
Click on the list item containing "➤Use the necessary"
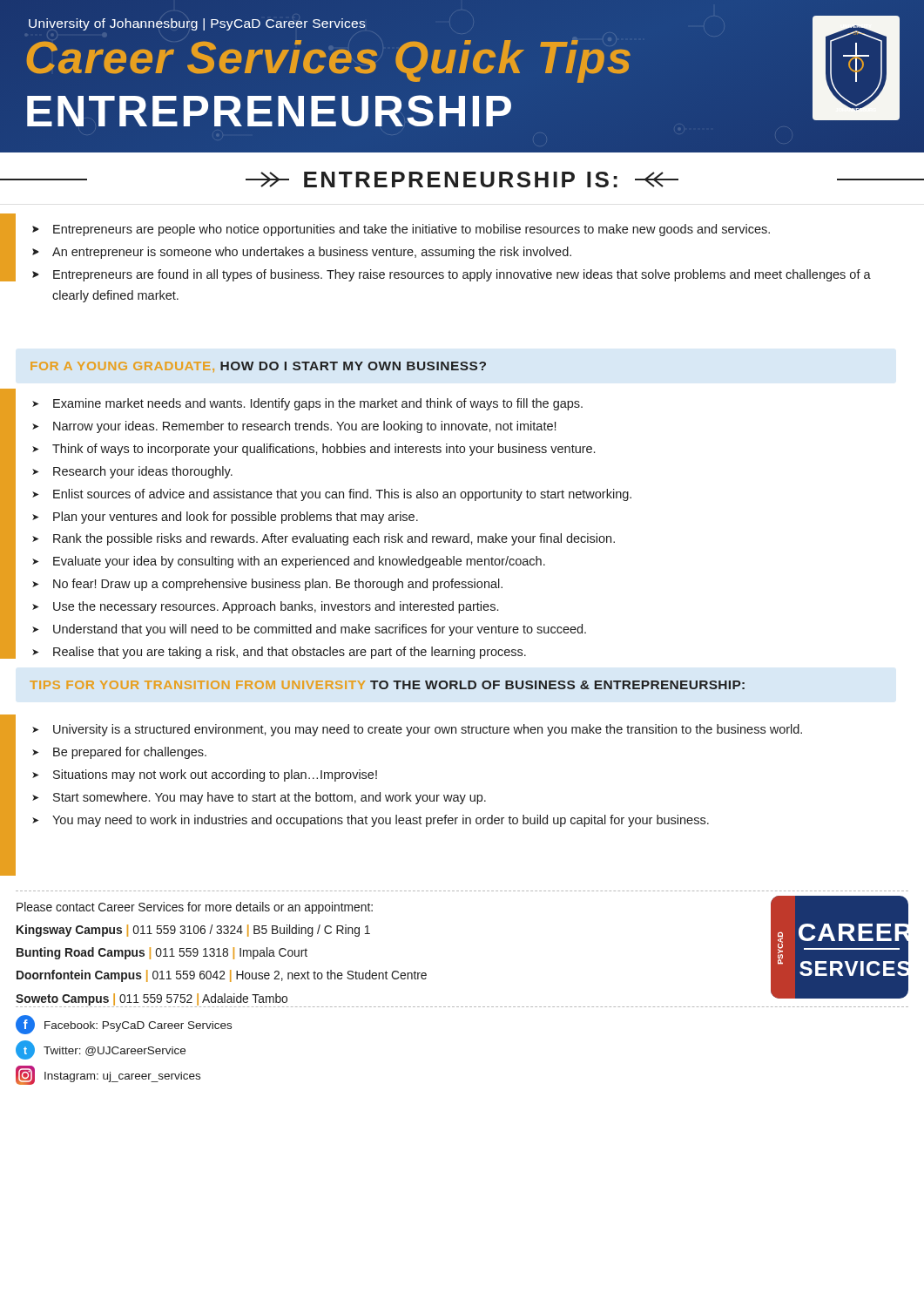(265, 607)
